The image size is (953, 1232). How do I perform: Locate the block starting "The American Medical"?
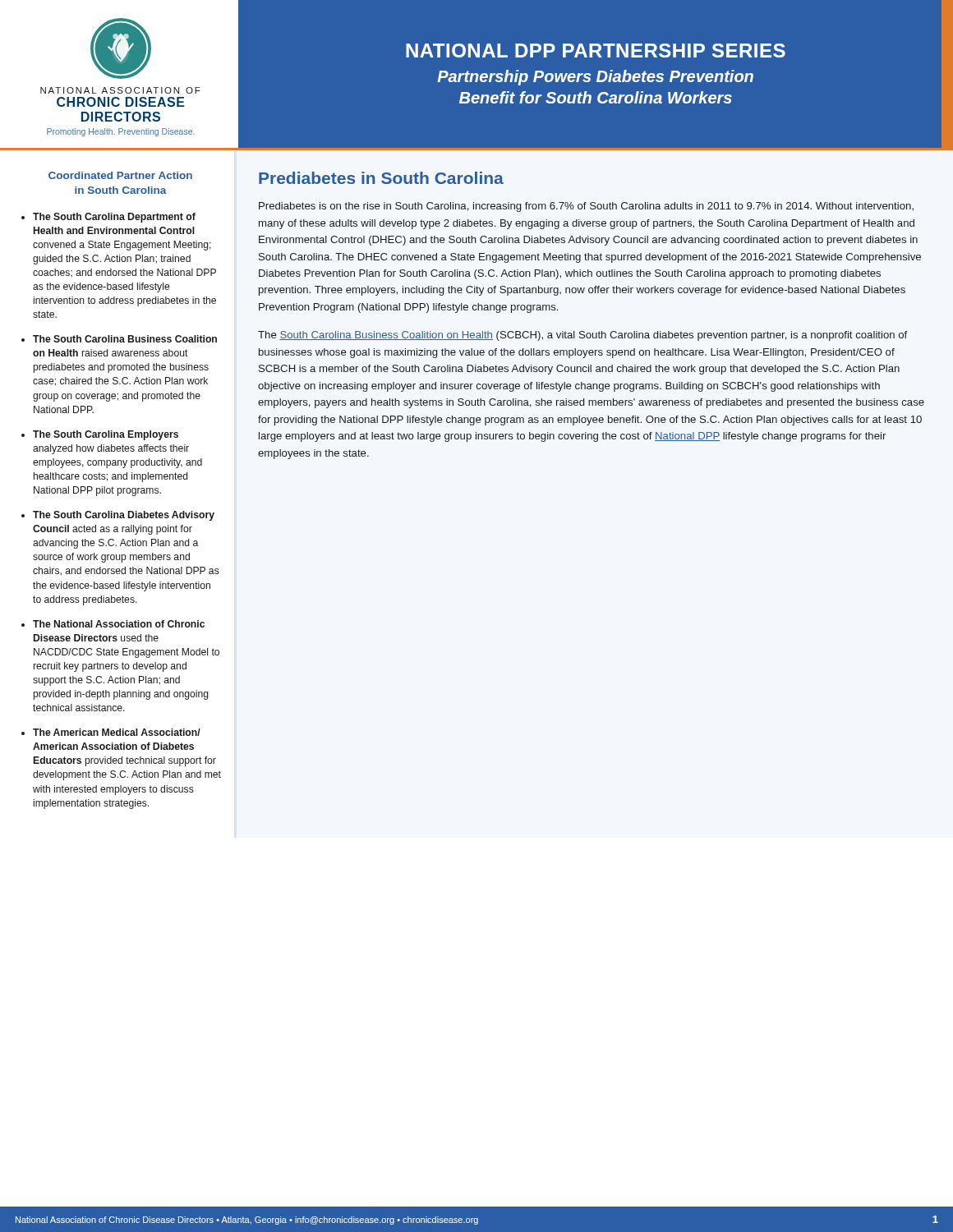click(127, 768)
